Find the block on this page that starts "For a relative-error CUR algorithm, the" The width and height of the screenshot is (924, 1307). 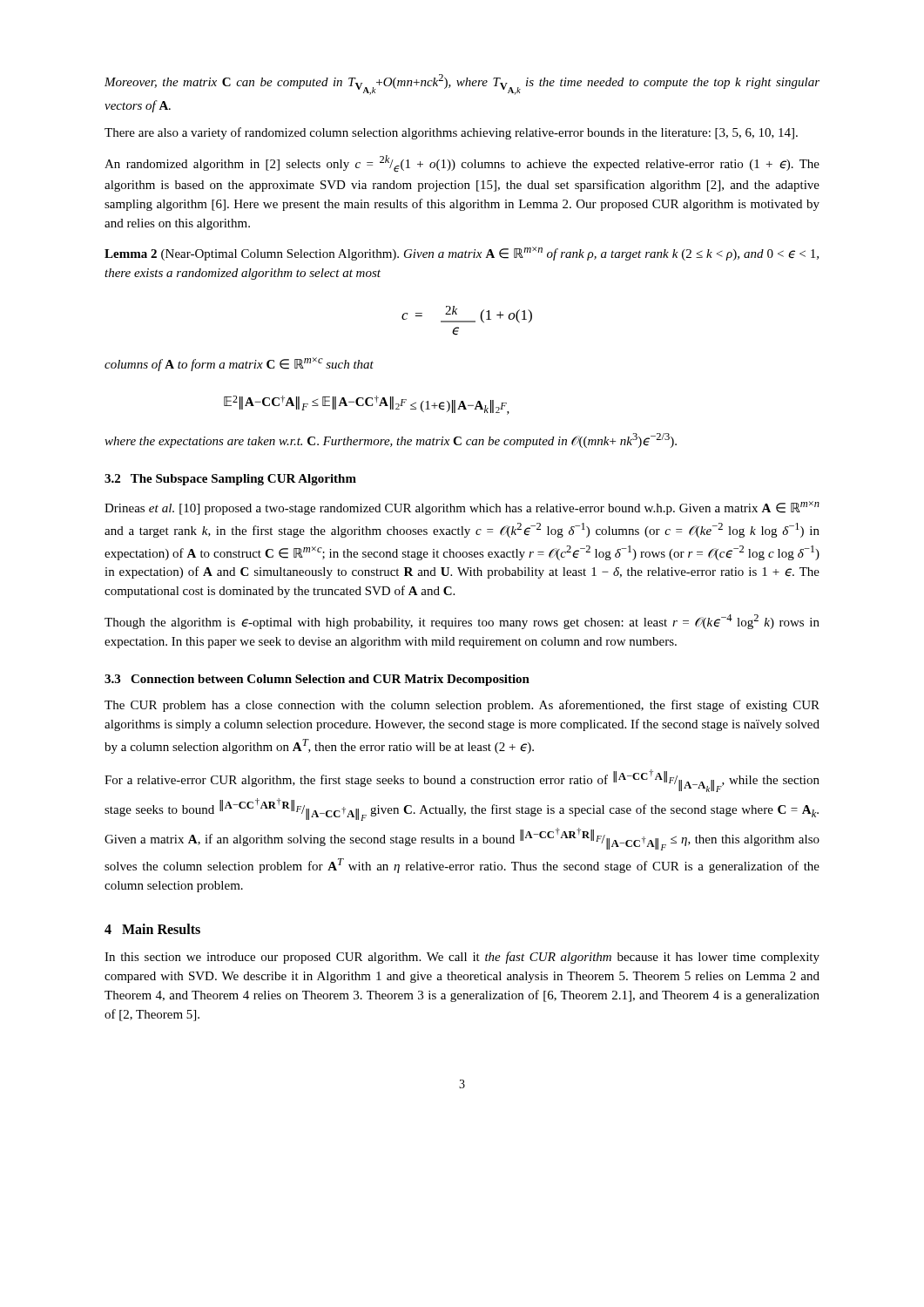(x=462, y=830)
